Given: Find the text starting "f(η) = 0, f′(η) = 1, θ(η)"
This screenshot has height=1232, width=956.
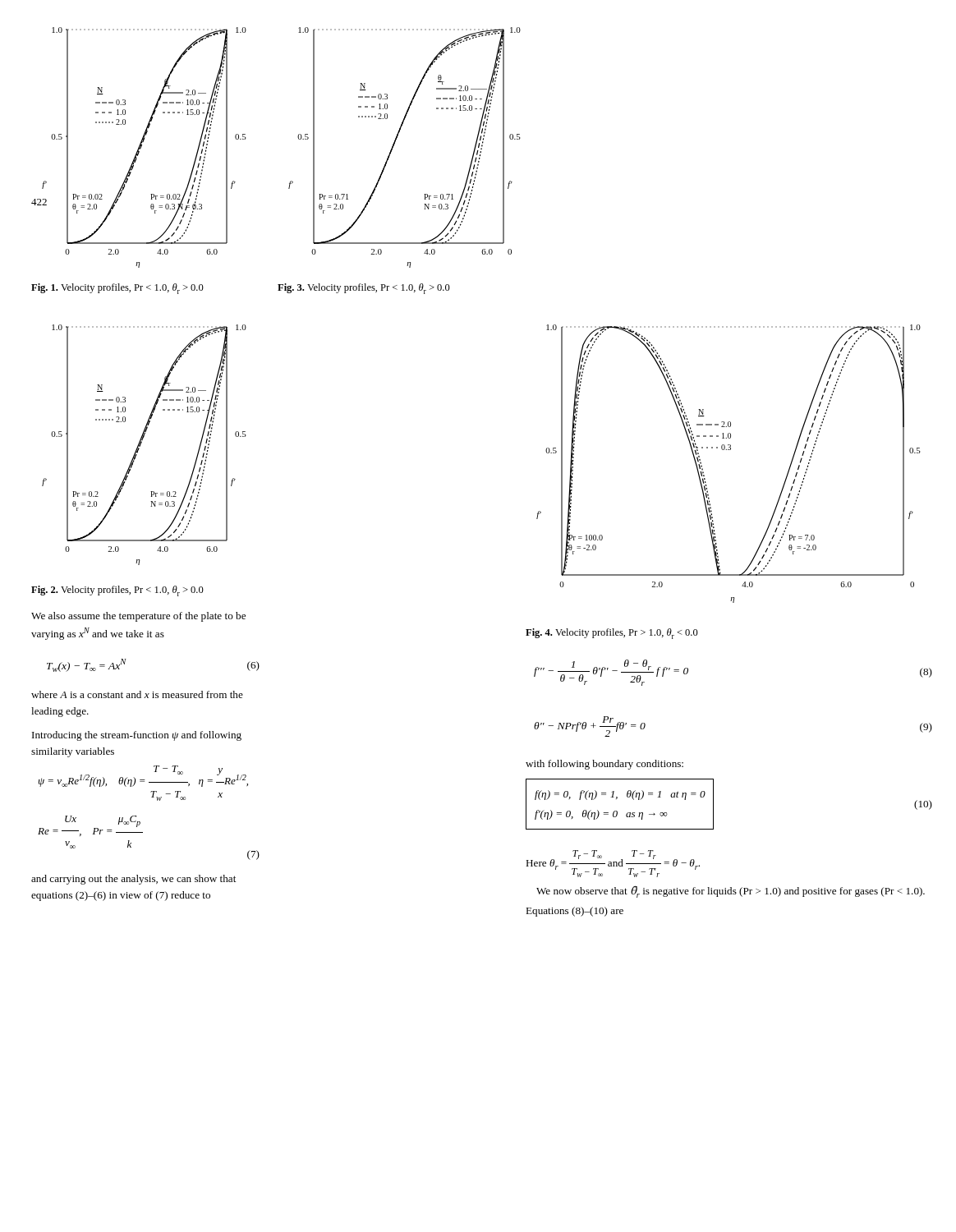Looking at the screenshot, I should click(729, 804).
